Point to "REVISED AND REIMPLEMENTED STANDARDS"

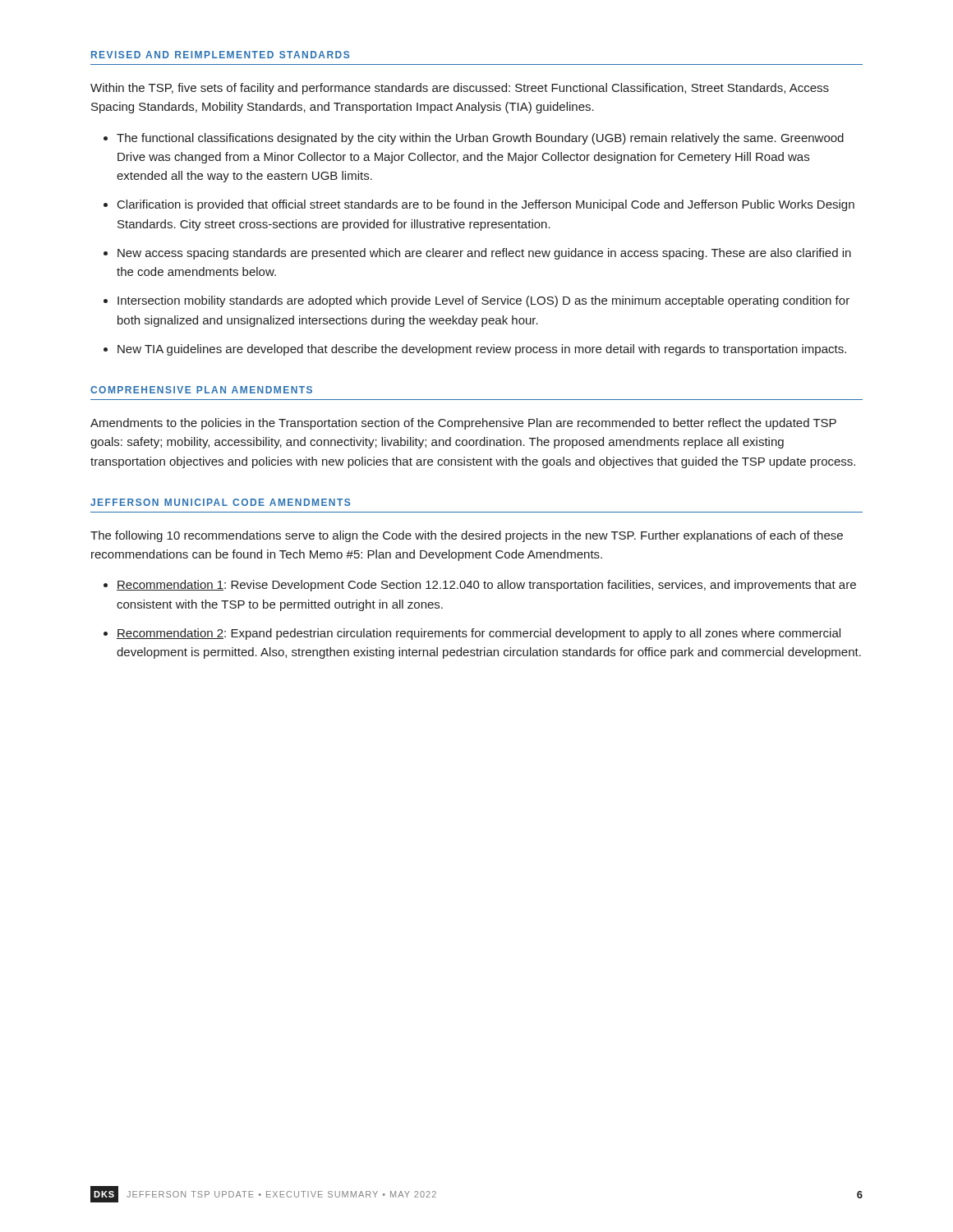(221, 55)
